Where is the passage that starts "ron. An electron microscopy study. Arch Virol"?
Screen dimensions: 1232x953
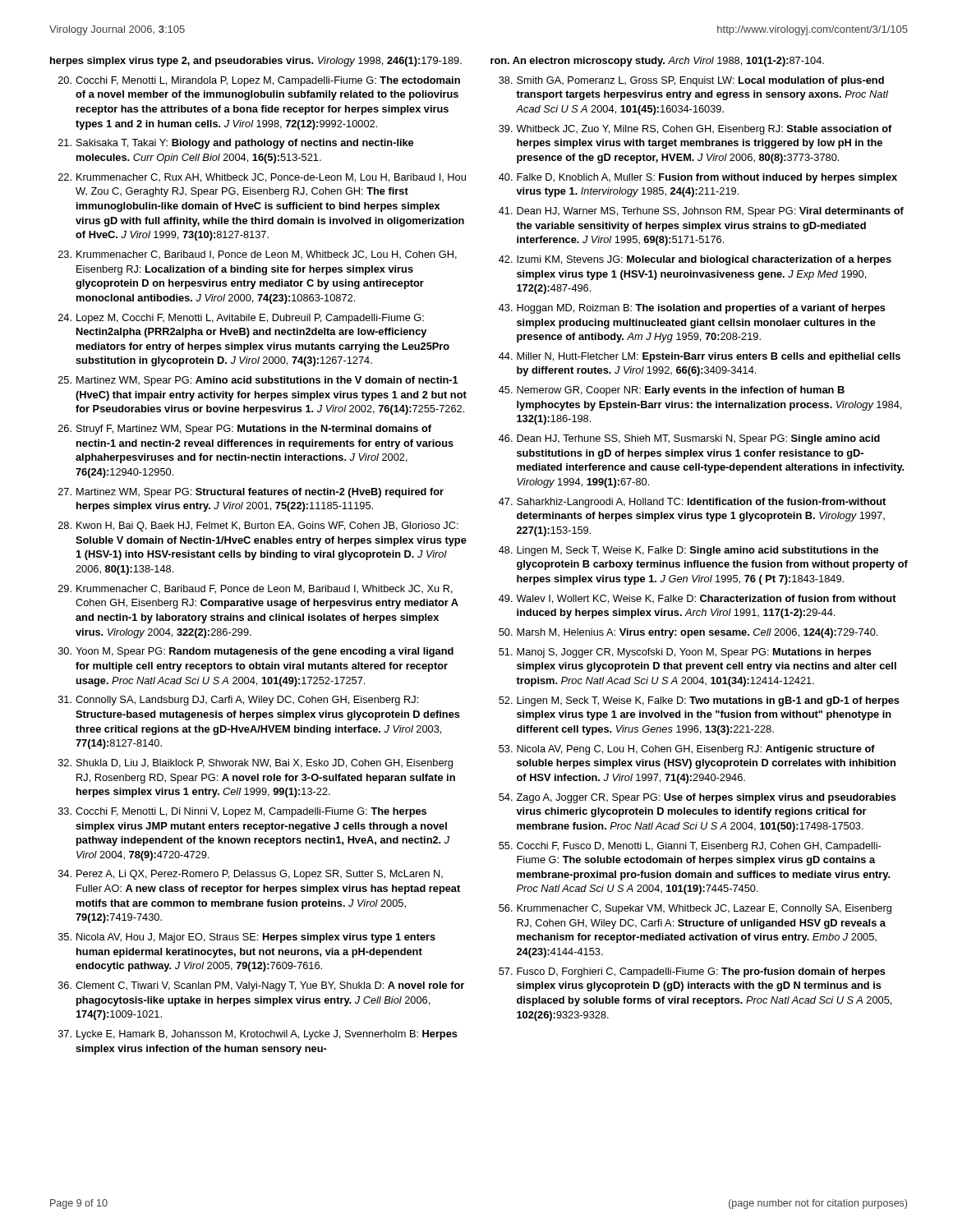tap(699, 61)
